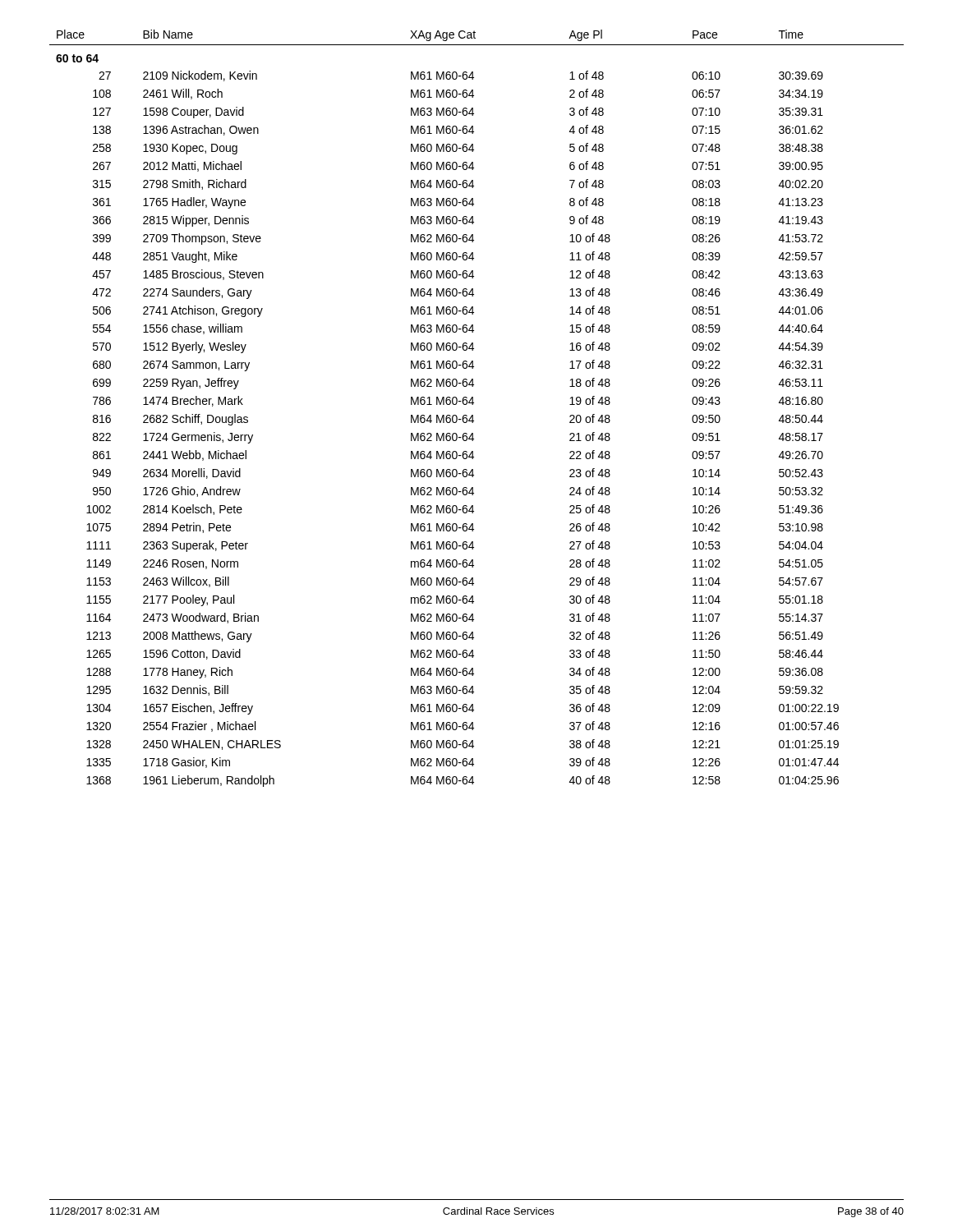This screenshot has width=953, height=1232.
Task: Click on the table containing "M62 M60-64"
Action: [x=476, y=407]
